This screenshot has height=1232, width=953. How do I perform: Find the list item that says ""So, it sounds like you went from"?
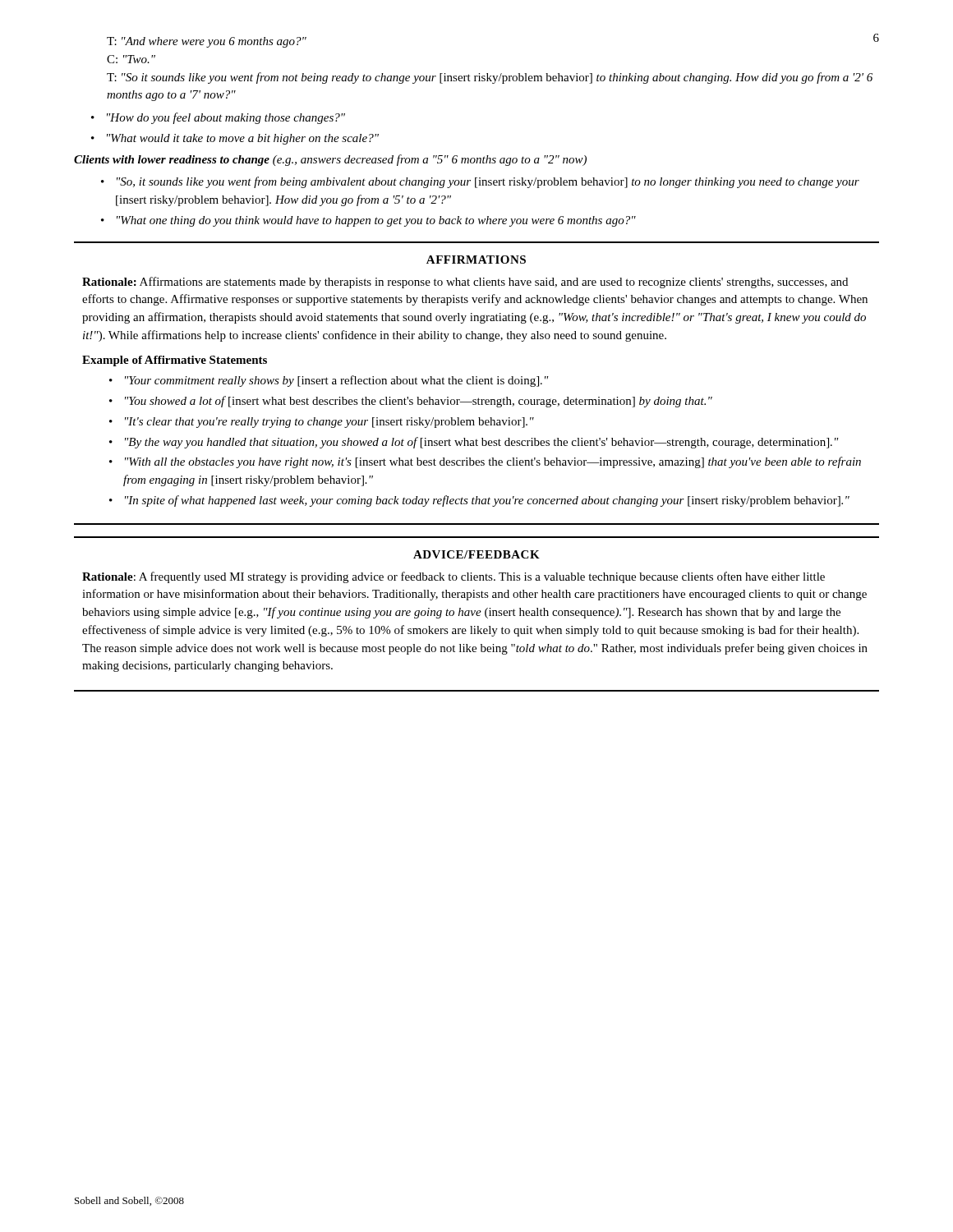487,191
